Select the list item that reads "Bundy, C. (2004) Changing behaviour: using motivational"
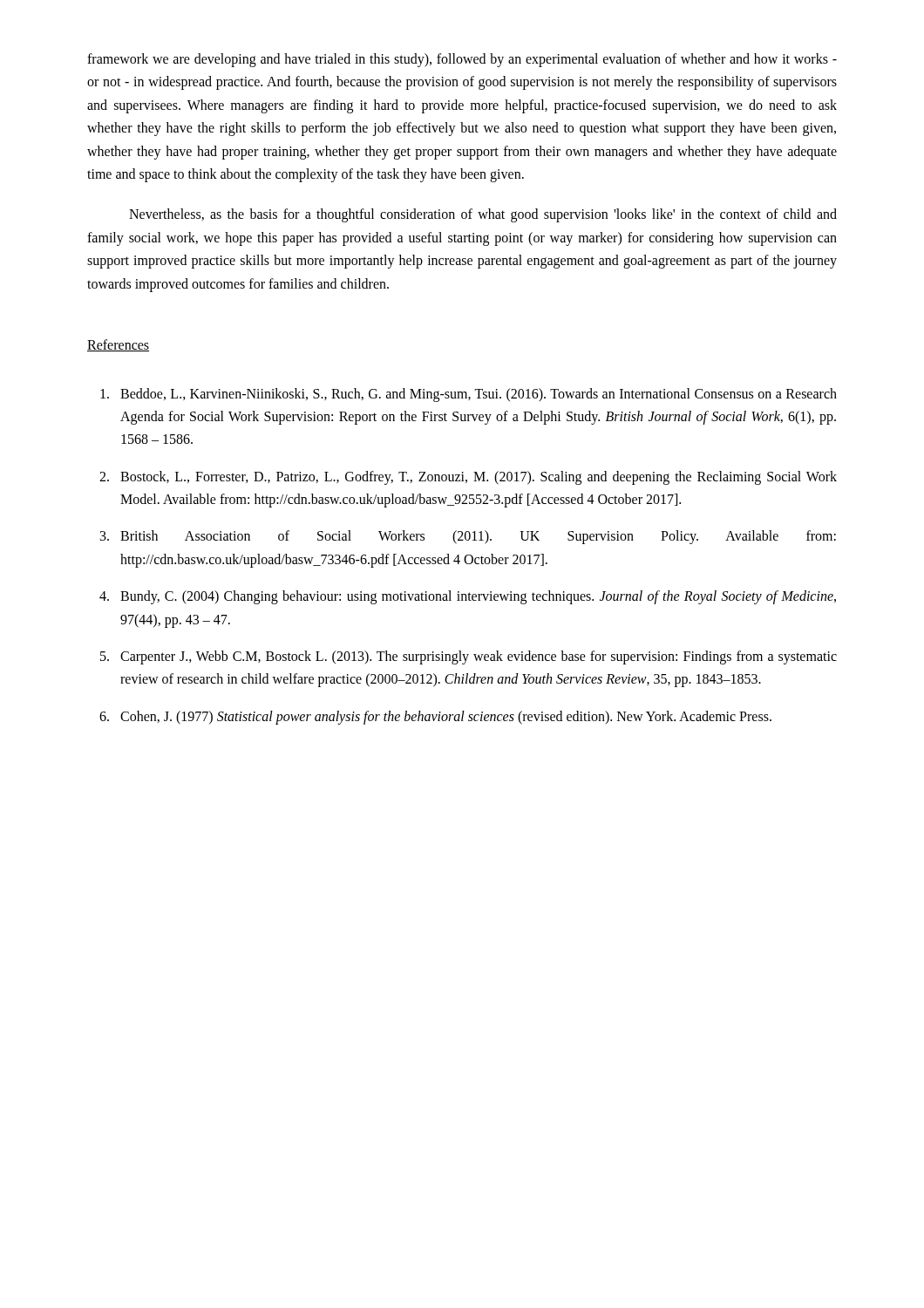The image size is (924, 1308). (475, 608)
